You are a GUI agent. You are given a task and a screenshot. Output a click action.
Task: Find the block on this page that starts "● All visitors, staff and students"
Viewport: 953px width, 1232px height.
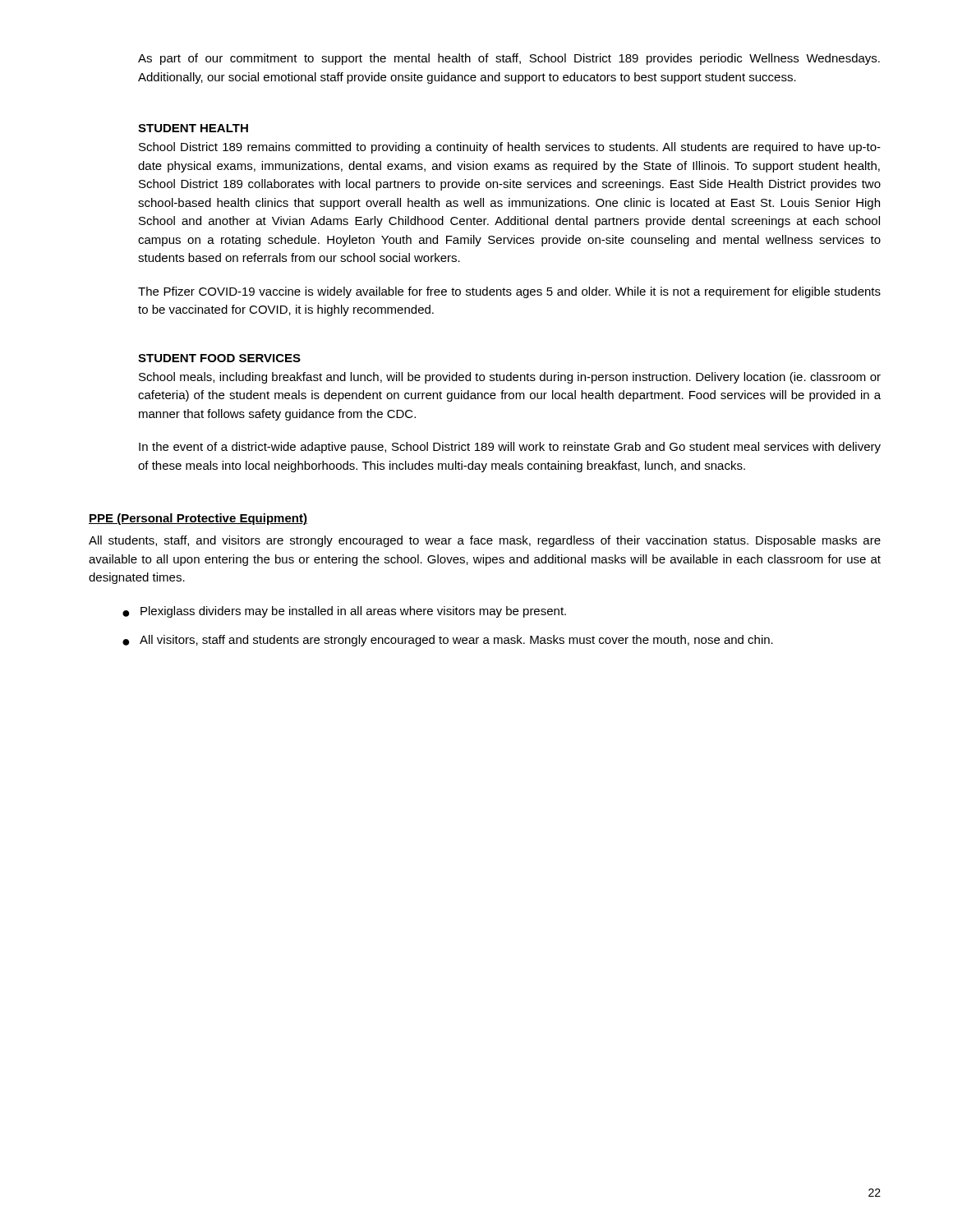[x=501, y=642]
